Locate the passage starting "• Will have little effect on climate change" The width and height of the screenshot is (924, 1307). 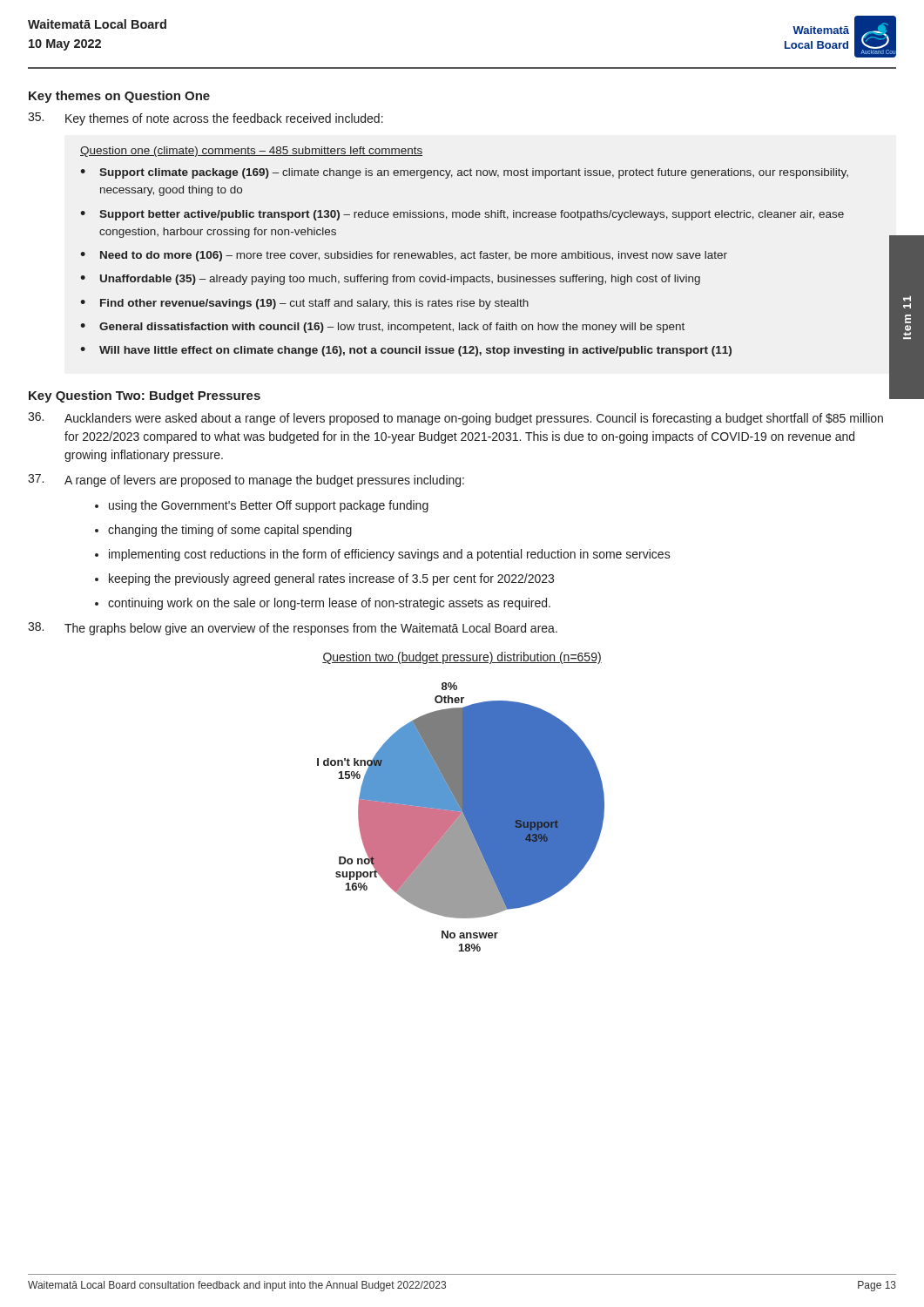point(406,350)
